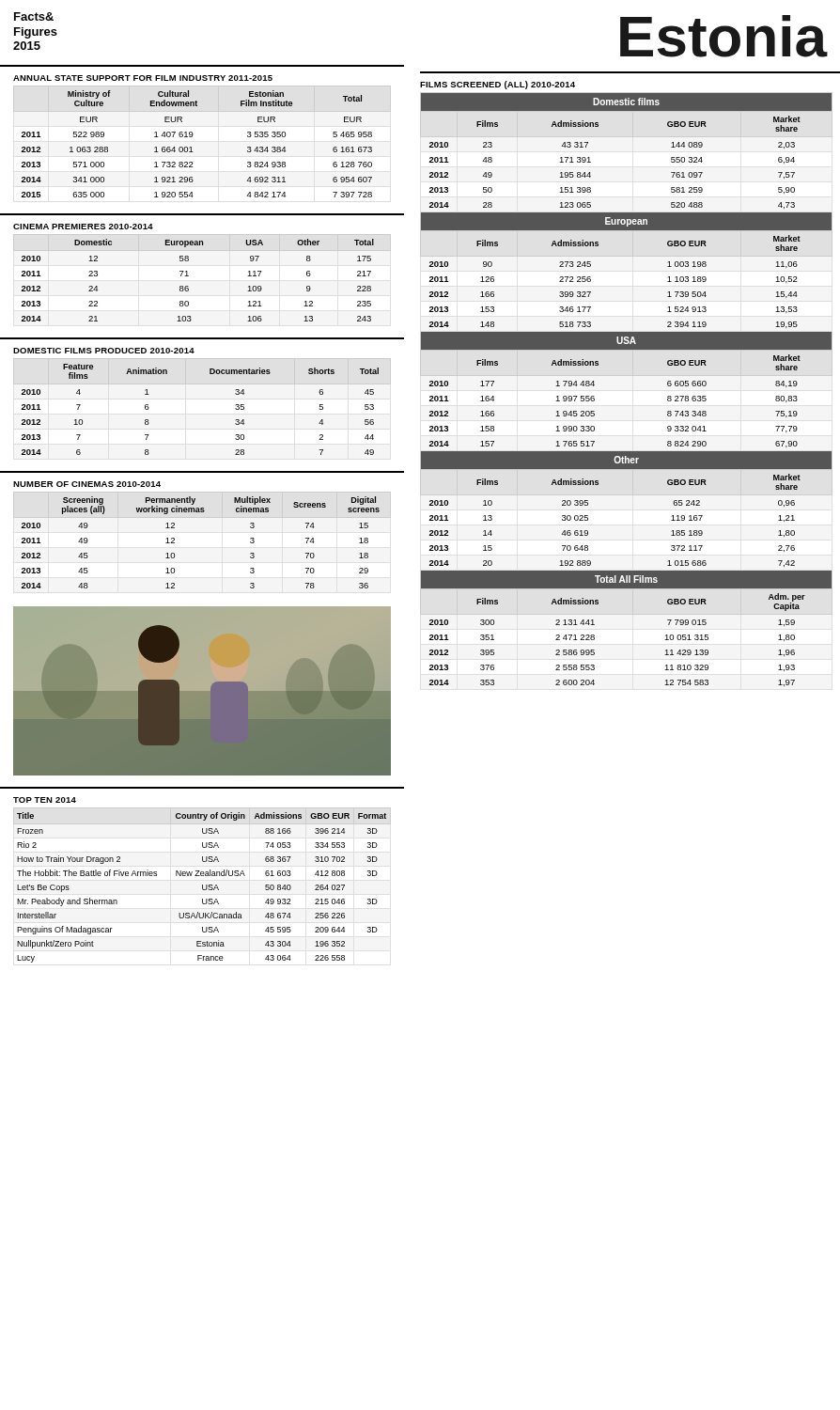Viewport: 840px width, 1410px height.
Task: Select the block starting "Films Screened (All) 2010-2014"
Action: pos(498,84)
